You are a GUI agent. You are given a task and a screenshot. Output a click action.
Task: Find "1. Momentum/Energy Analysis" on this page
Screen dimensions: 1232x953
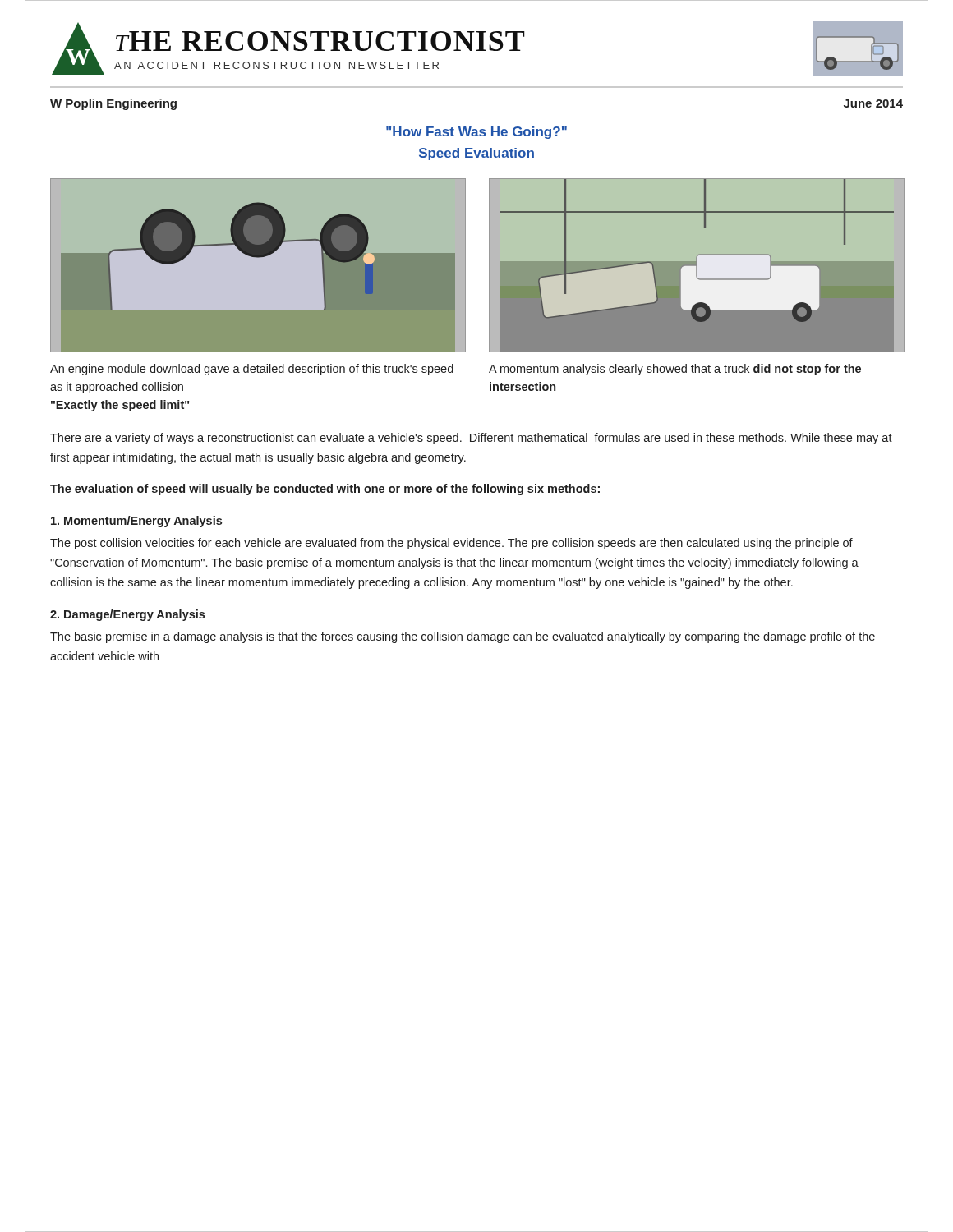[x=136, y=521]
